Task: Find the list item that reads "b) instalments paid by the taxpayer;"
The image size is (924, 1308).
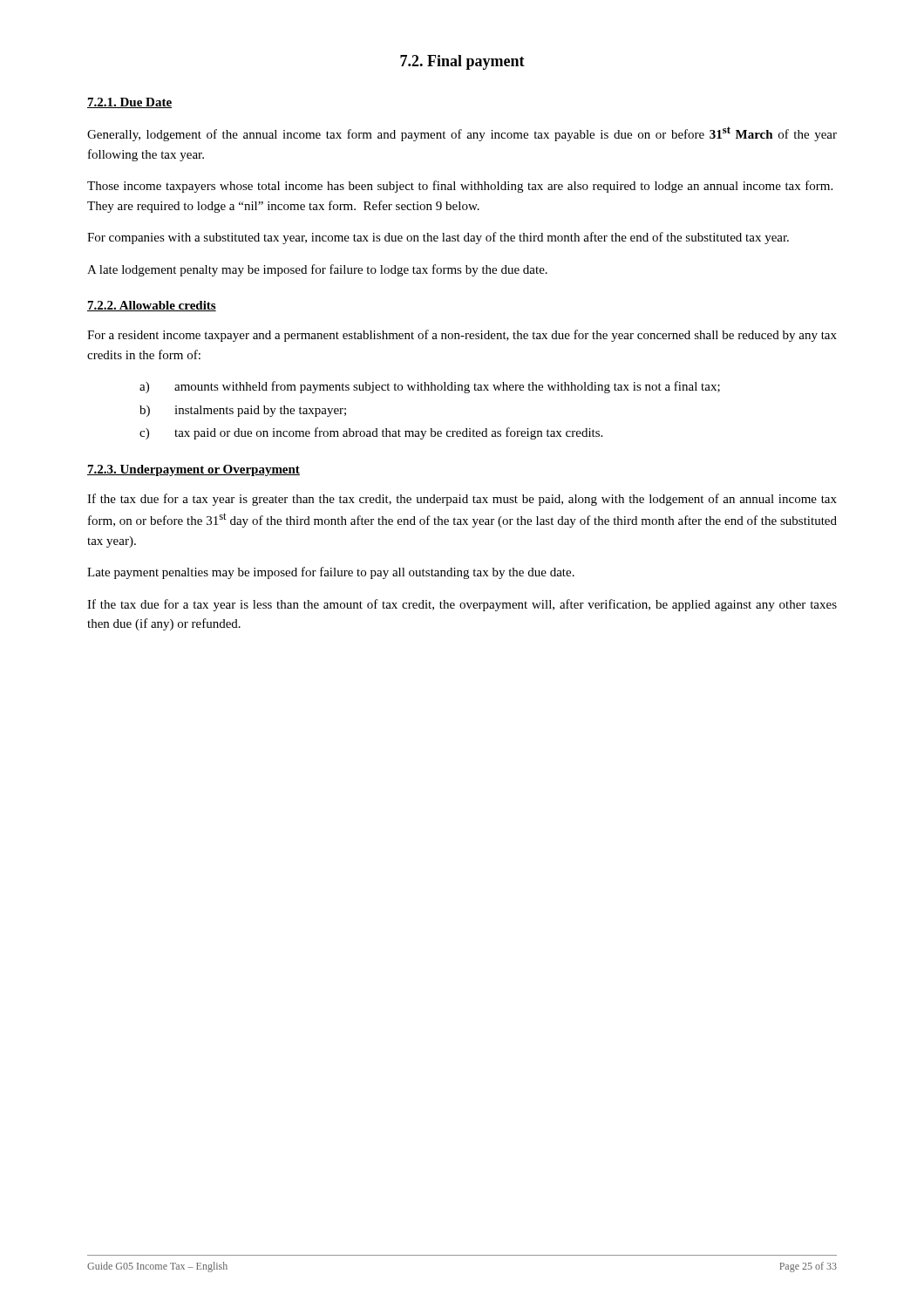Action: (x=243, y=411)
